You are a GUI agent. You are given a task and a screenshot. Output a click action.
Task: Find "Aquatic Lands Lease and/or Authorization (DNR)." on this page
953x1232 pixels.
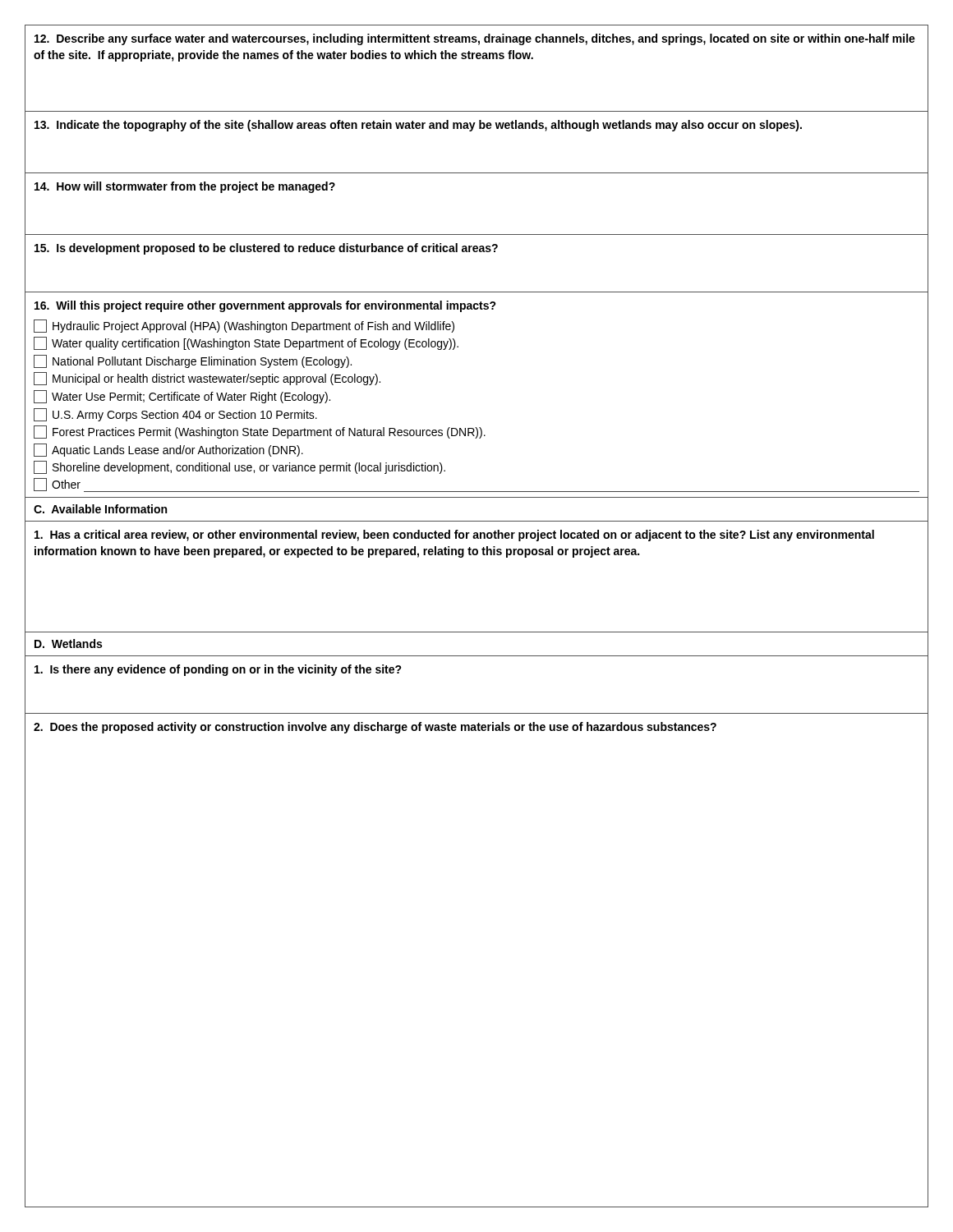169,451
